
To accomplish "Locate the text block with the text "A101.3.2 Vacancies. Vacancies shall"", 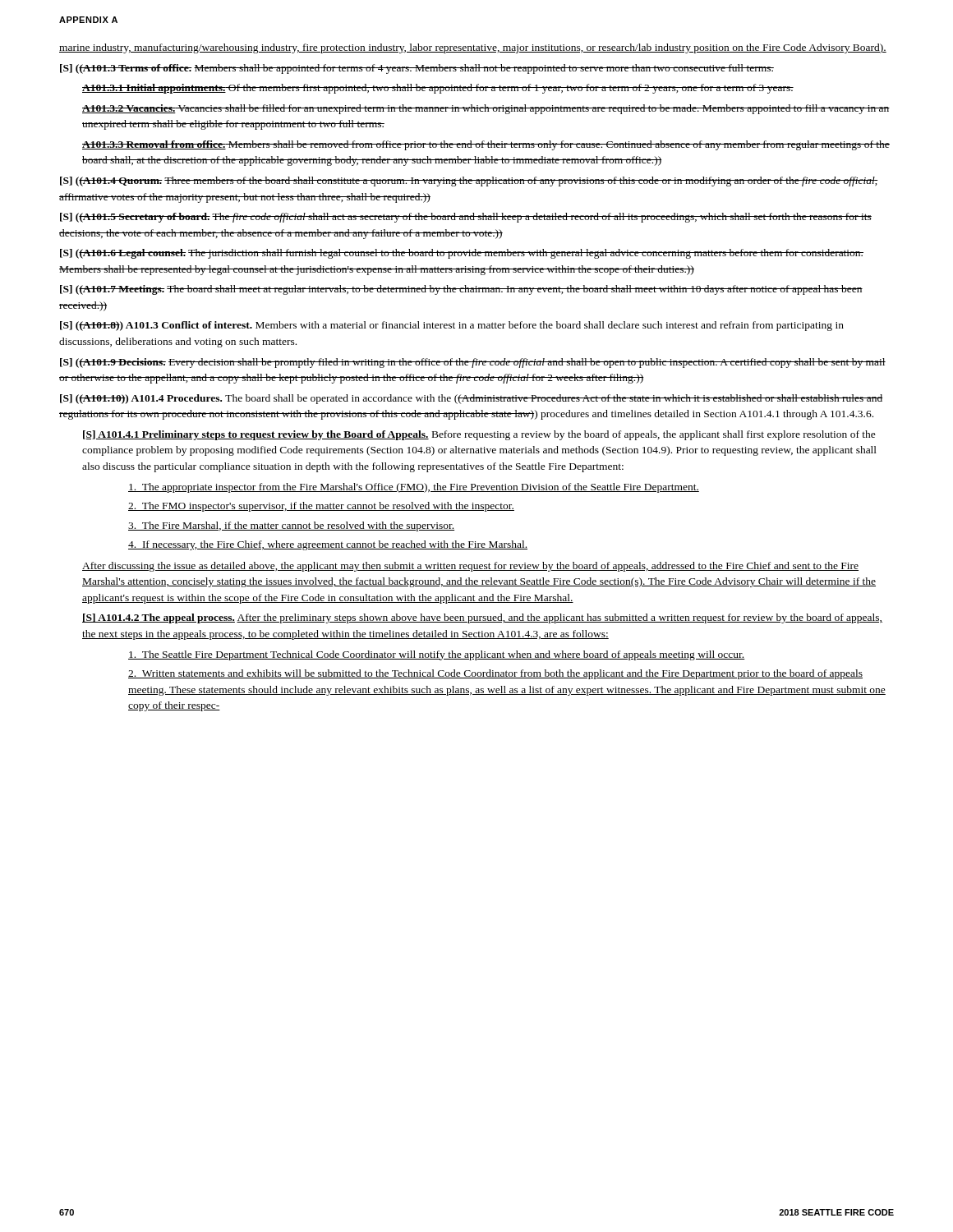I will pos(488,116).
